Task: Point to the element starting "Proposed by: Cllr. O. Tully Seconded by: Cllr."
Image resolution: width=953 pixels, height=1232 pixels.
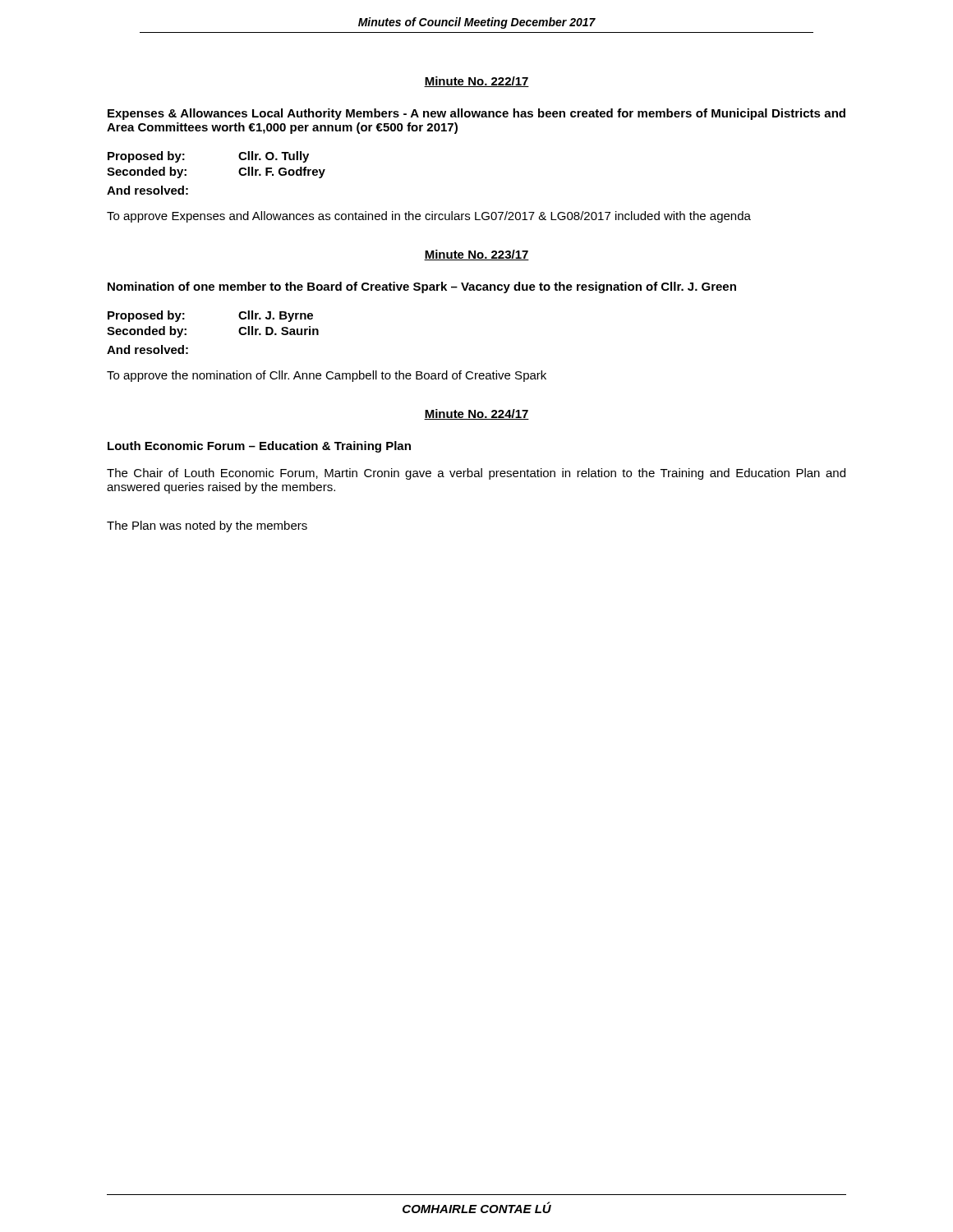Action: (x=146, y=156)
